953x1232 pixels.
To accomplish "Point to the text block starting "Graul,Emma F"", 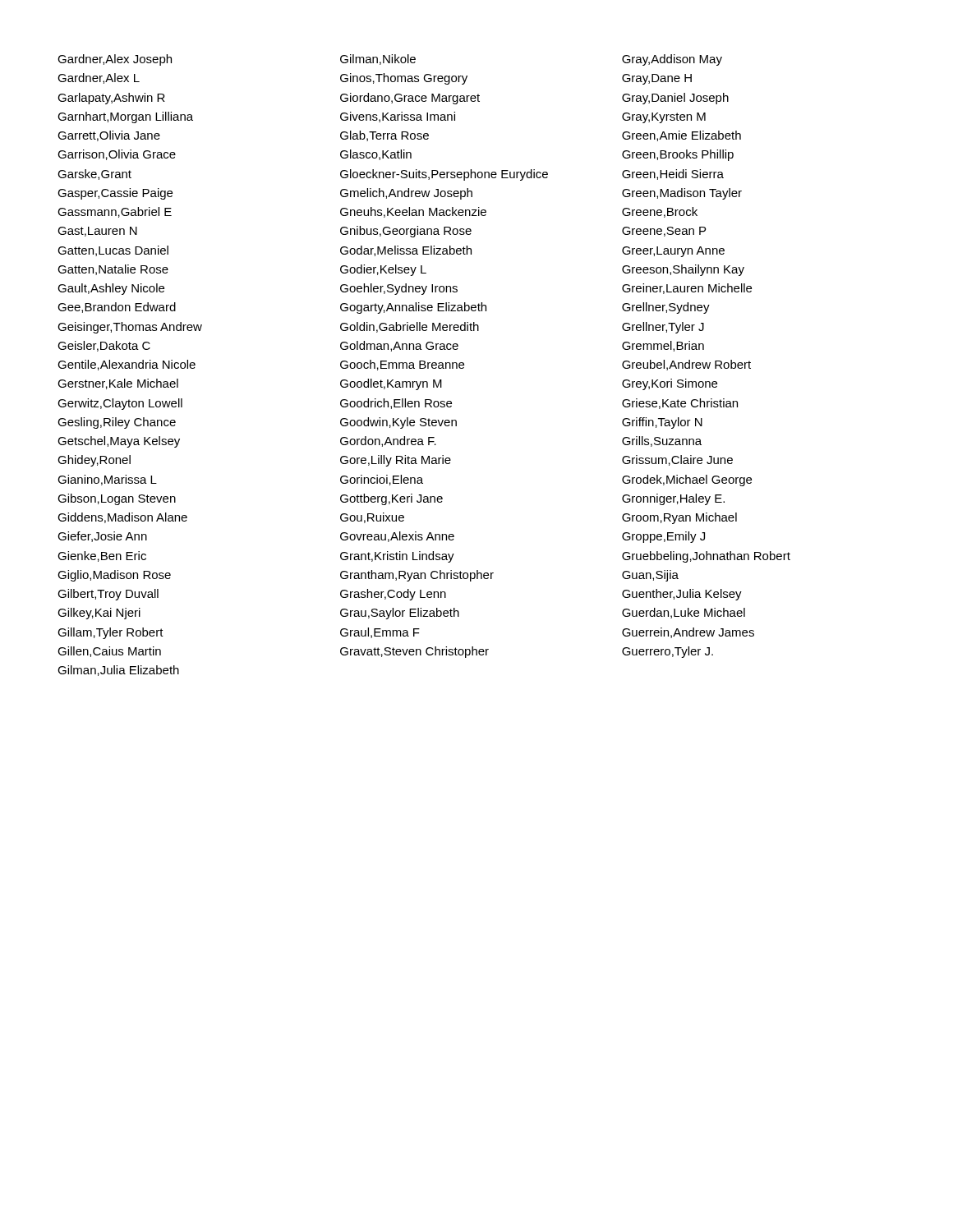I will pos(380,632).
